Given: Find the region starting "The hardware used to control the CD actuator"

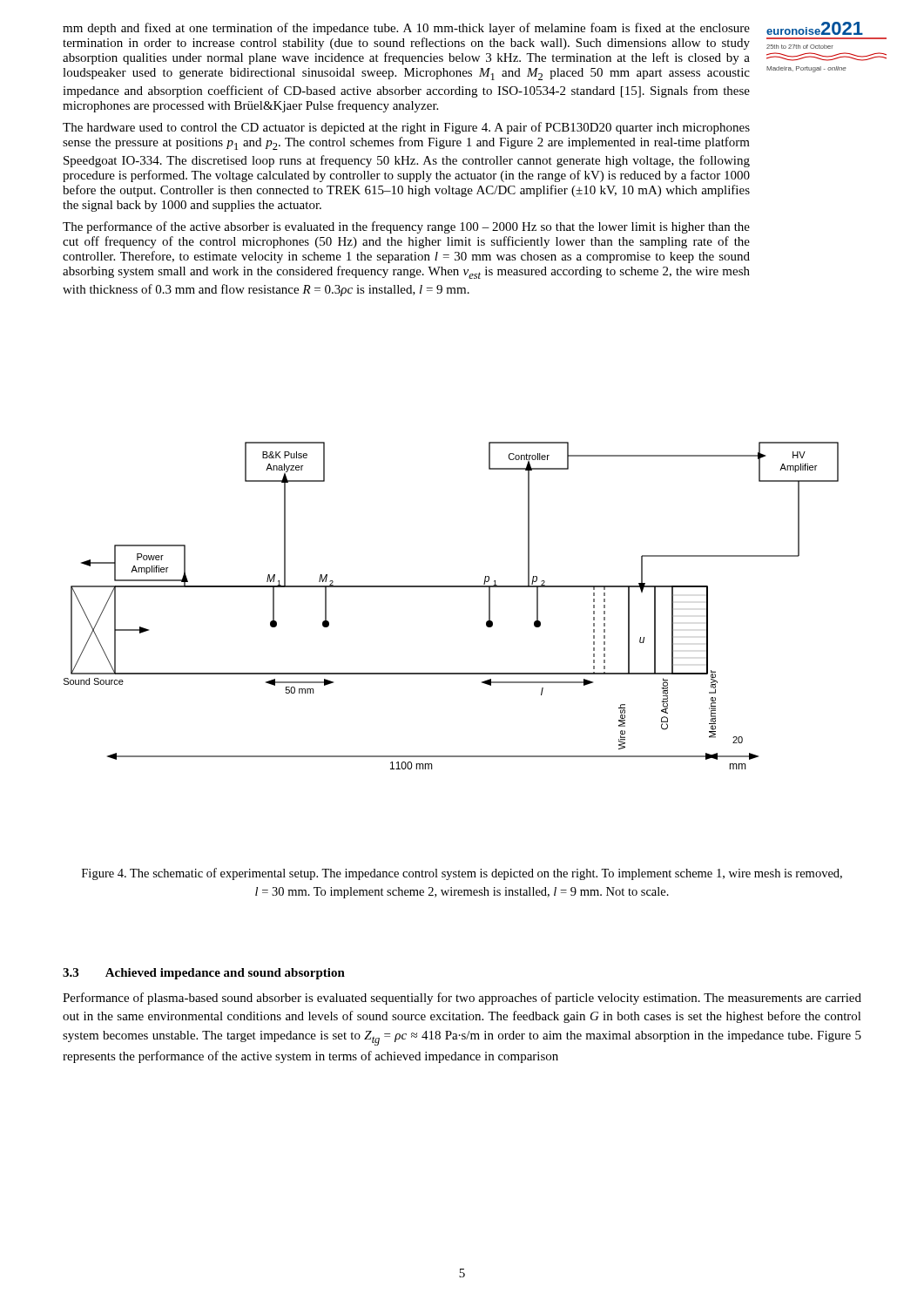Looking at the screenshot, I should (406, 166).
